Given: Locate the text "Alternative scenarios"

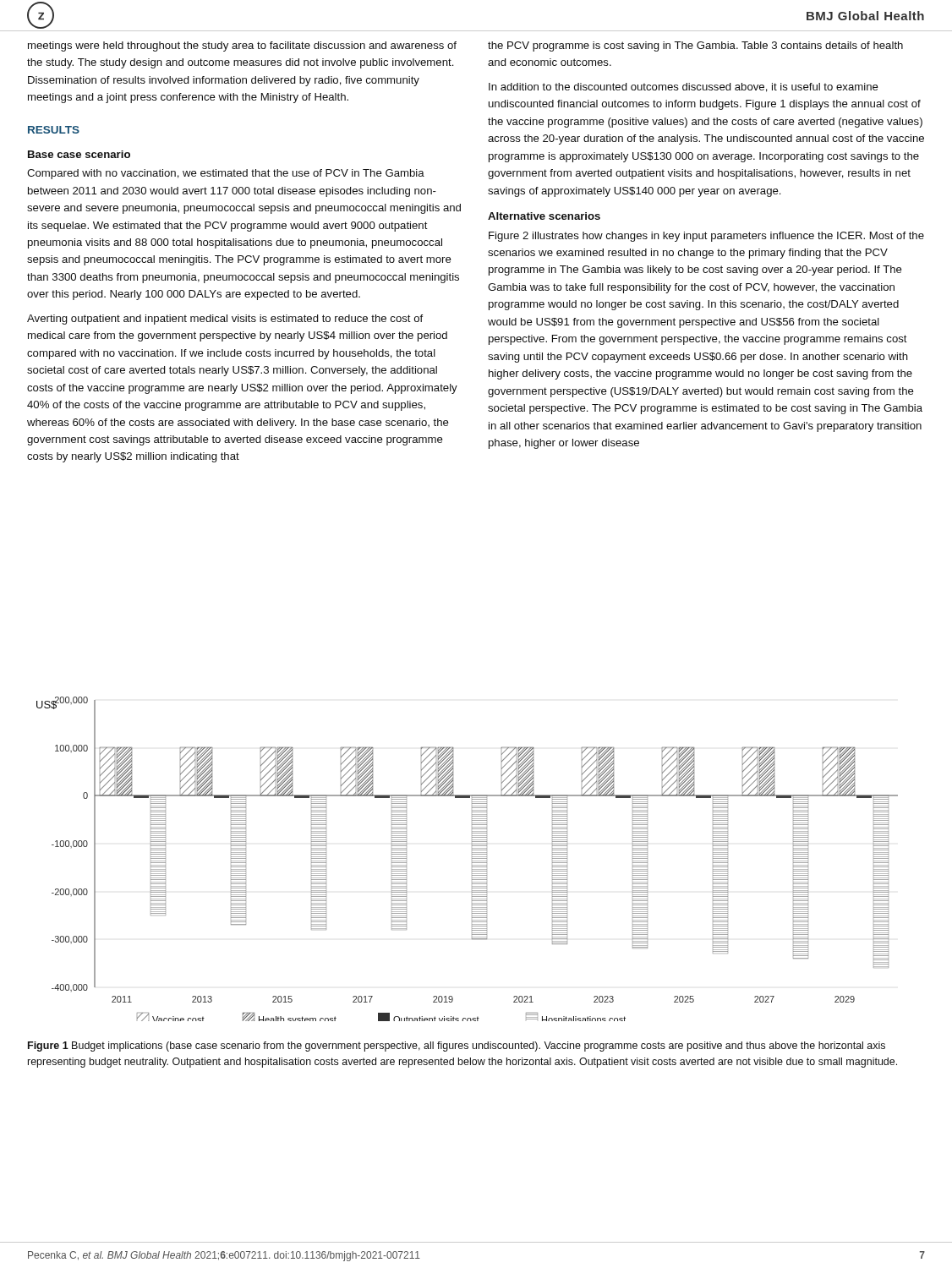Looking at the screenshot, I should coord(544,216).
